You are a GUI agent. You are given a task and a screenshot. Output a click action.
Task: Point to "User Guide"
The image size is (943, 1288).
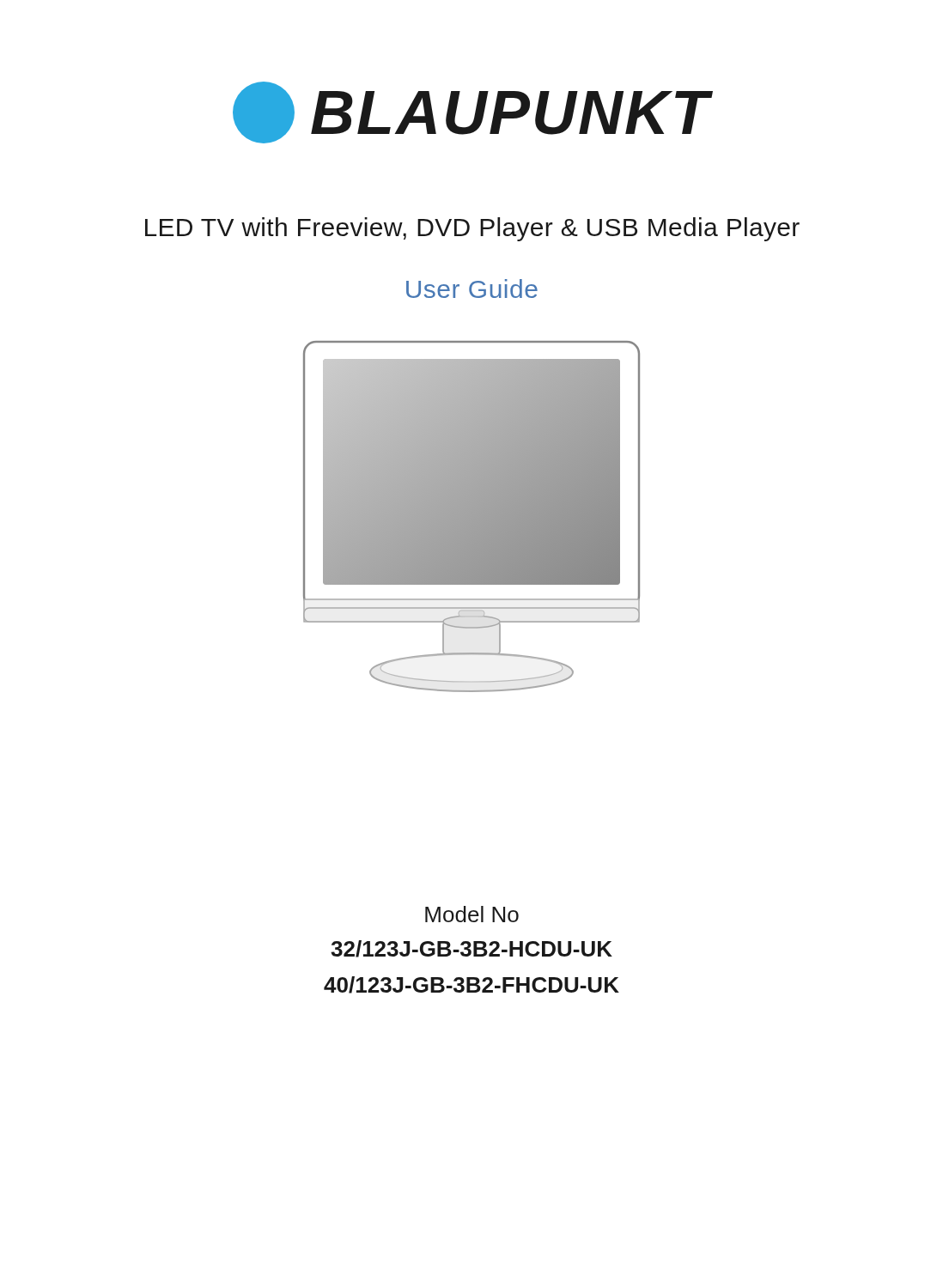pyautogui.click(x=472, y=289)
